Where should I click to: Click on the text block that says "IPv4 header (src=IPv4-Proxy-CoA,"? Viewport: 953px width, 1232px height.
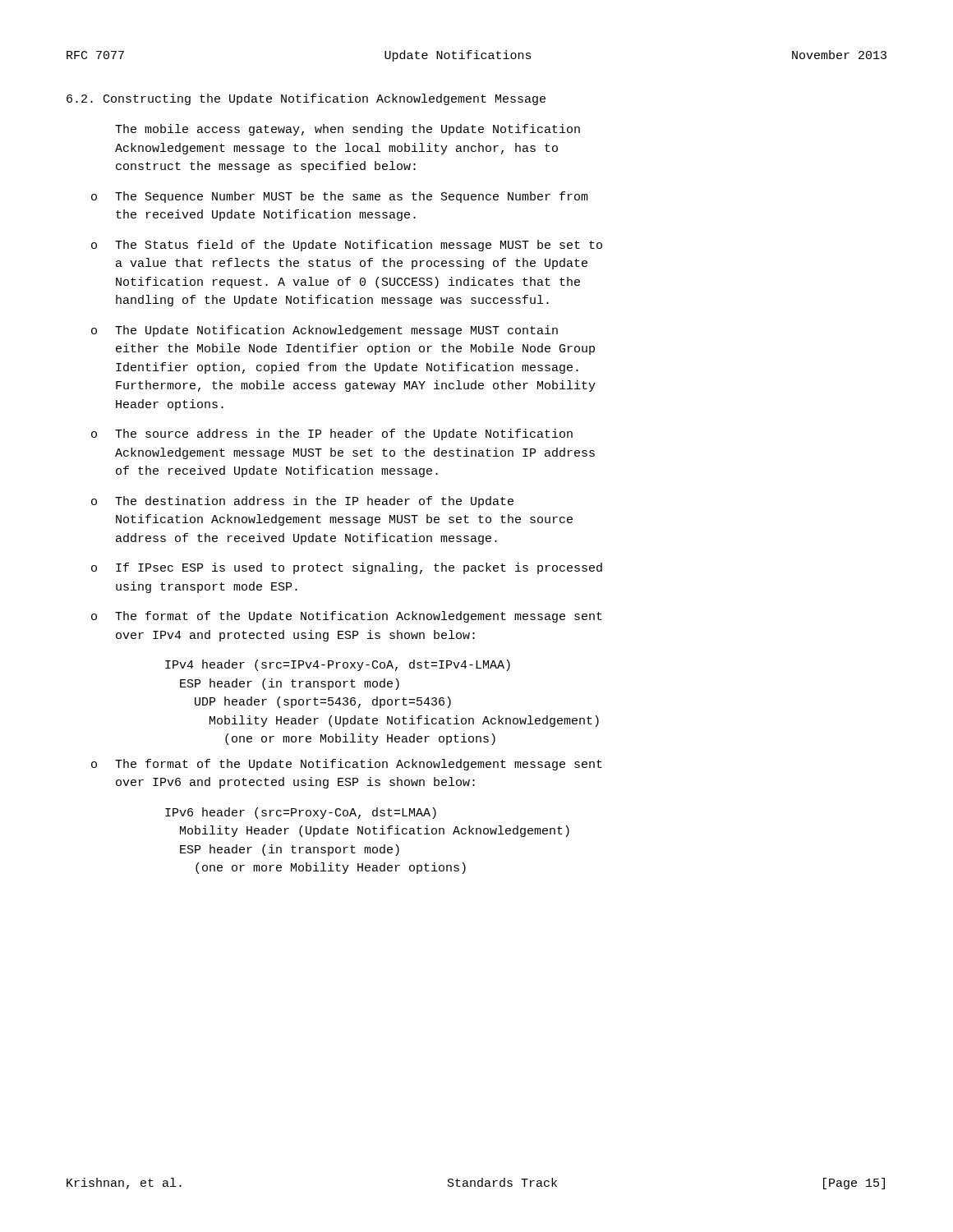(x=382, y=703)
